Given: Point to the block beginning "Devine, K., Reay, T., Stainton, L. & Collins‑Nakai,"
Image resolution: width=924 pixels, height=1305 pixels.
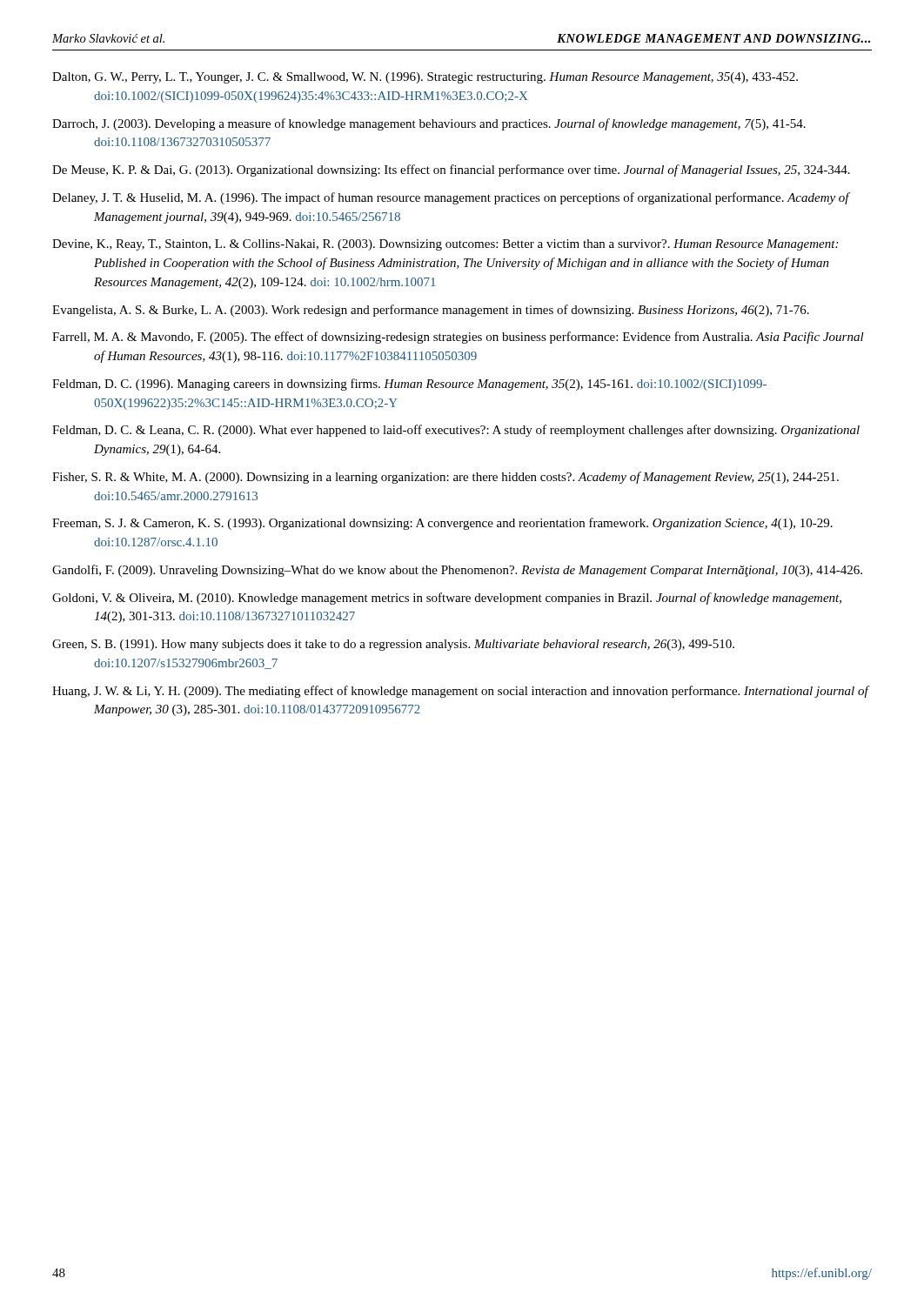Looking at the screenshot, I should [462, 264].
